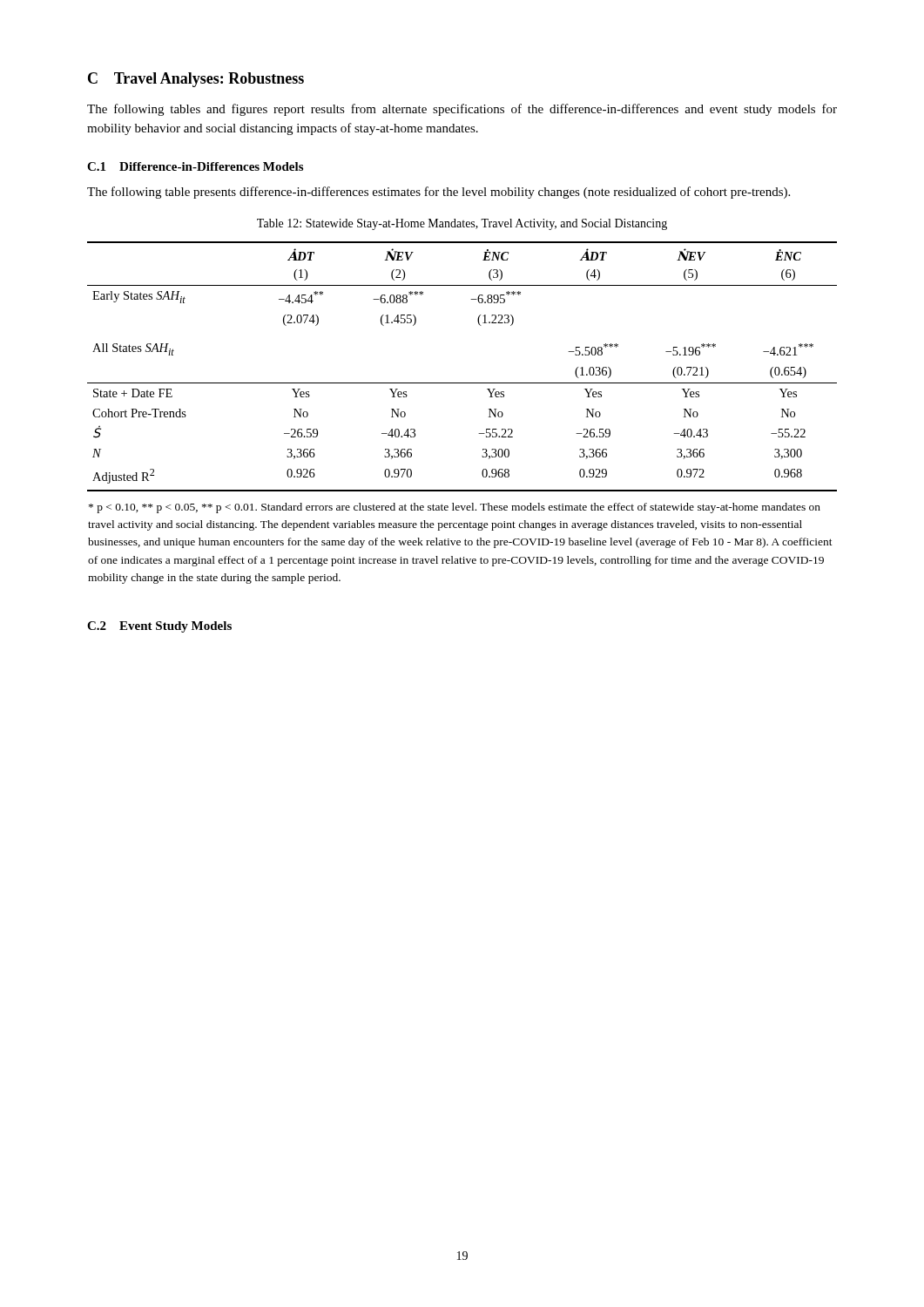This screenshot has height=1307, width=924.
Task: Select the section header that reads "C Travel Analyses: Robustness"
Action: click(x=196, y=78)
